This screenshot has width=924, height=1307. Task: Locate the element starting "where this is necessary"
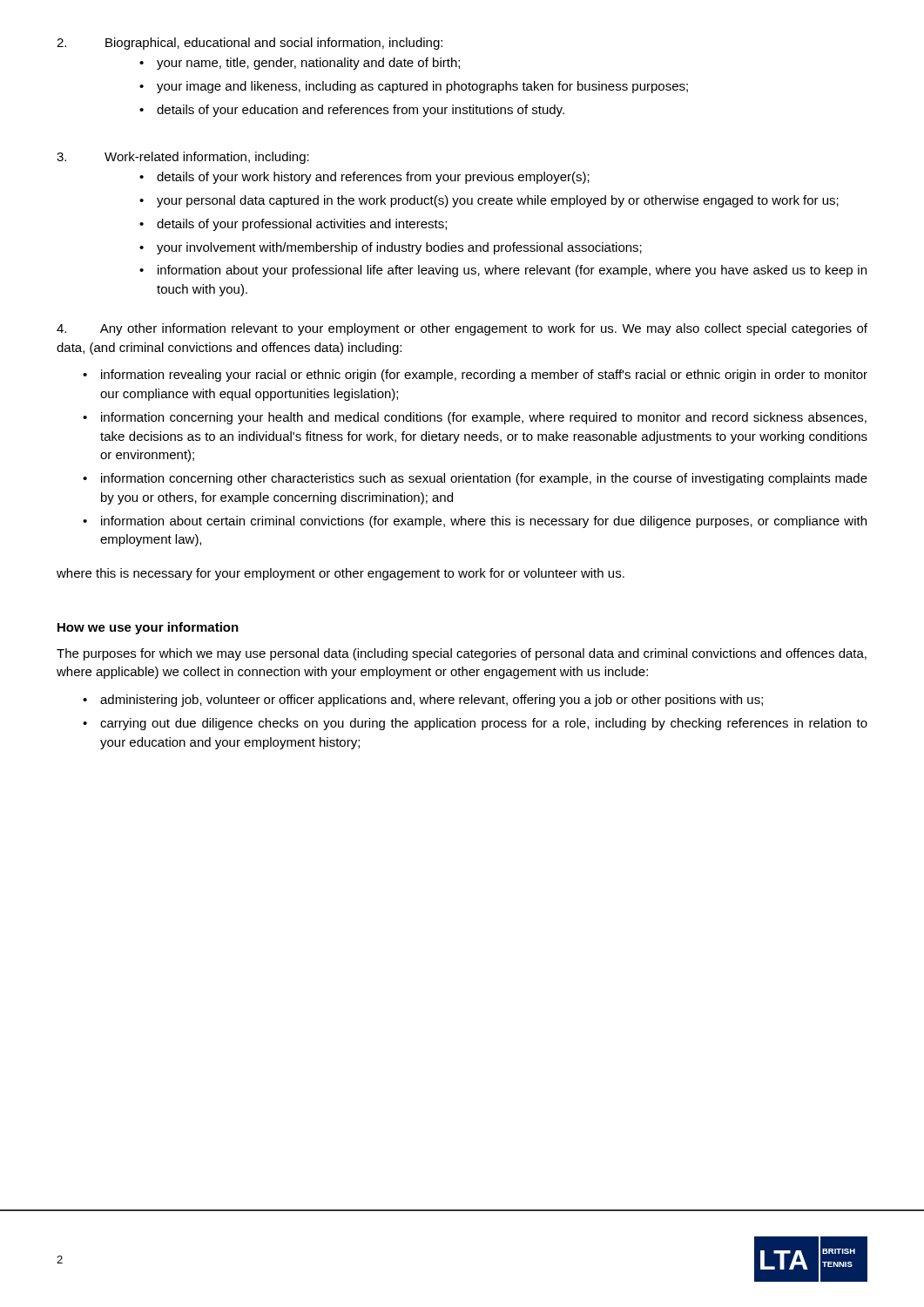[341, 573]
